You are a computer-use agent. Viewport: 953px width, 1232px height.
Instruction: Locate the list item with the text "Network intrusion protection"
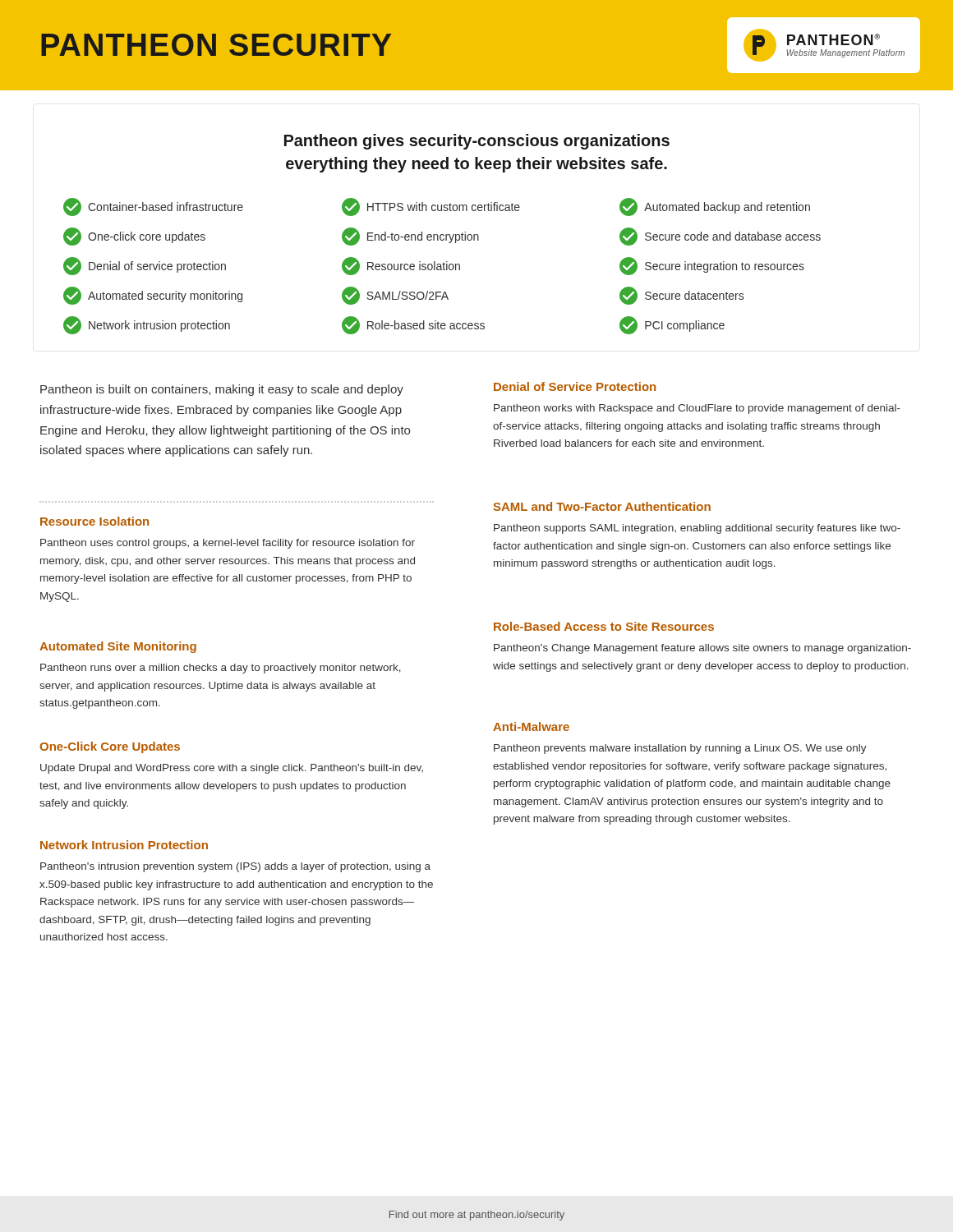(x=147, y=325)
